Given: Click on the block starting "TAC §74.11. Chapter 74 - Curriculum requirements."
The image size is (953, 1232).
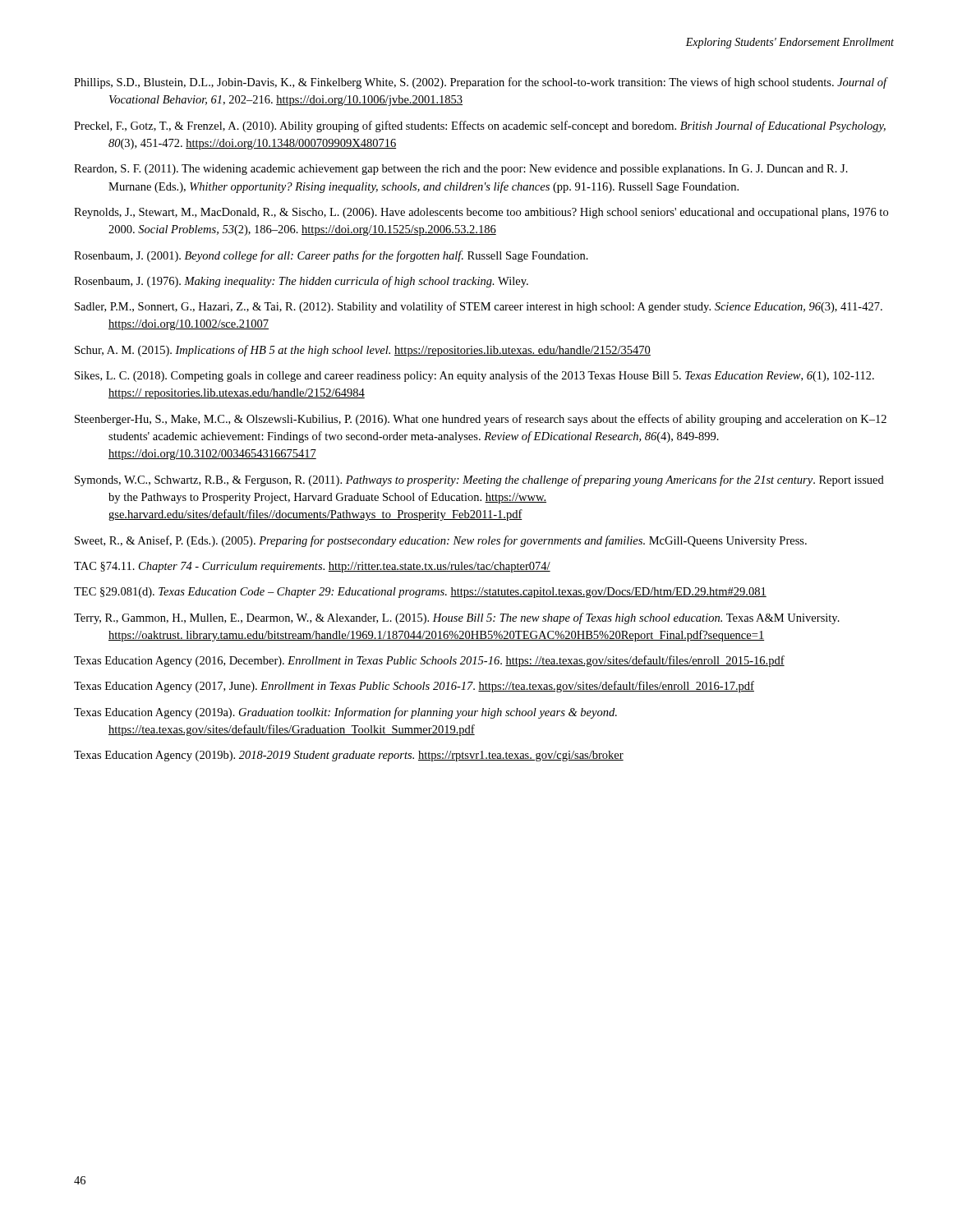Looking at the screenshot, I should point(312,566).
